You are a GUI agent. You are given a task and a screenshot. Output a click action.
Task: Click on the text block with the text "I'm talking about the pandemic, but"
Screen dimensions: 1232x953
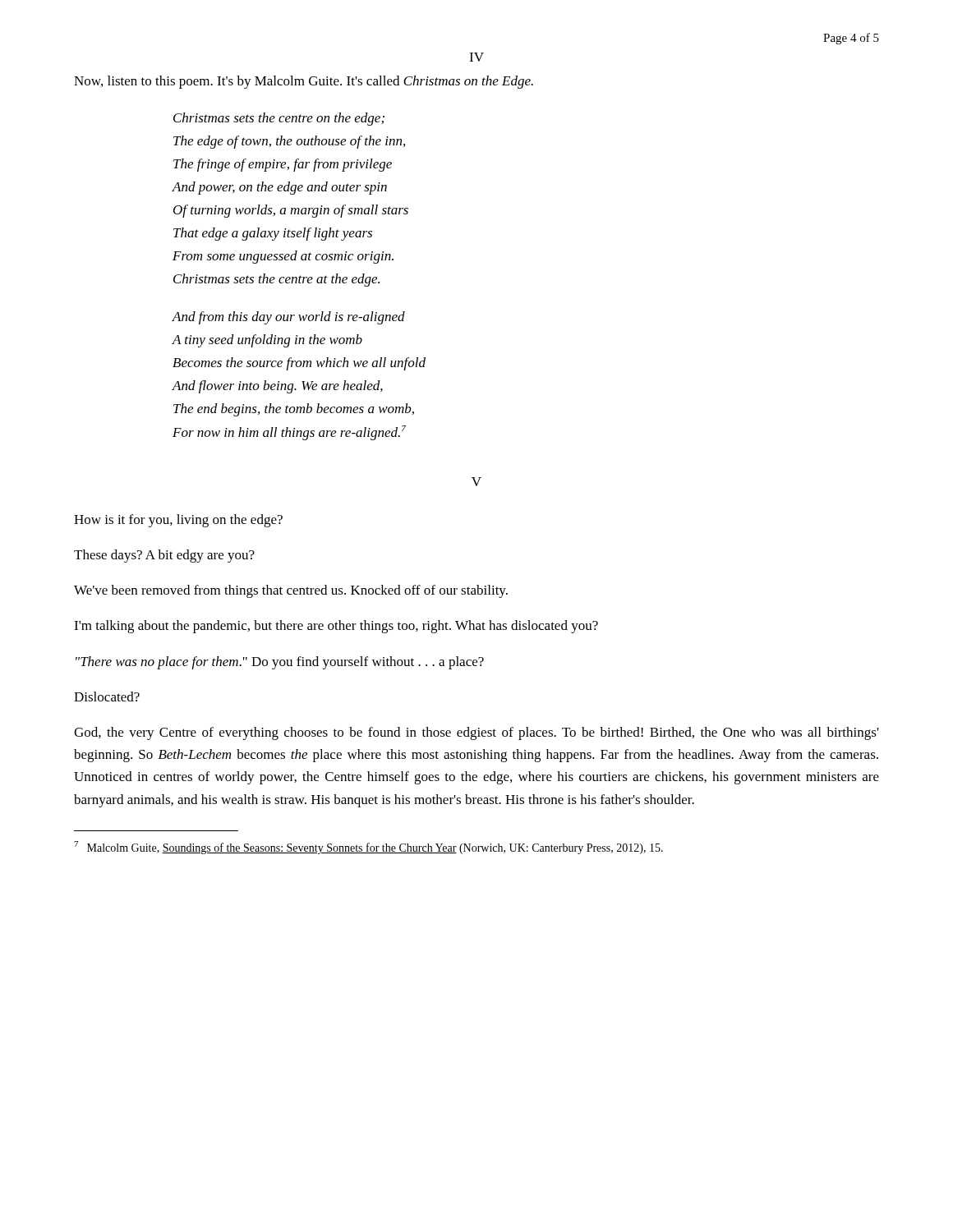336,626
